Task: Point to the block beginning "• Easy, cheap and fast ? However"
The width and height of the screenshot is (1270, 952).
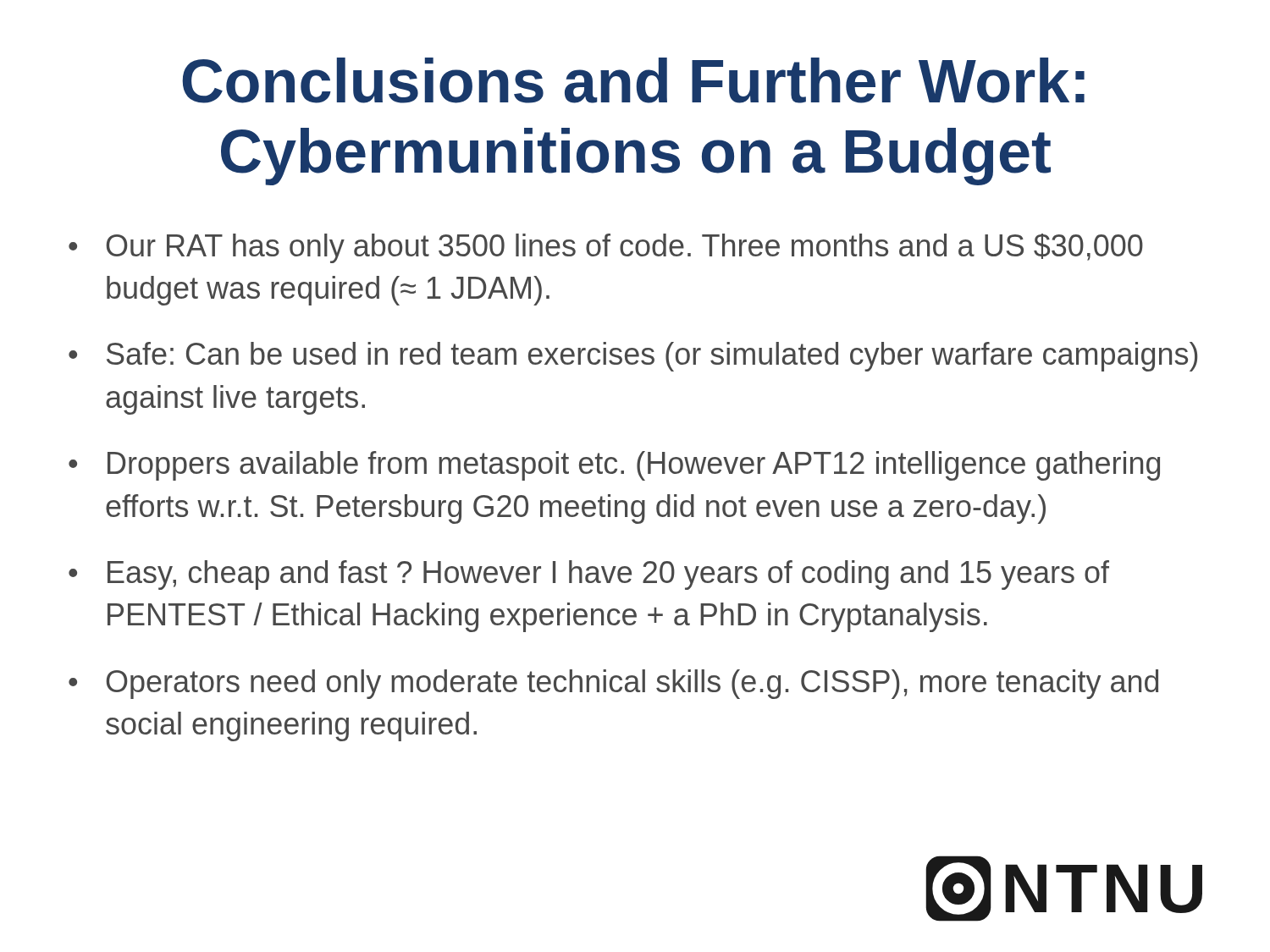Action: [x=635, y=594]
